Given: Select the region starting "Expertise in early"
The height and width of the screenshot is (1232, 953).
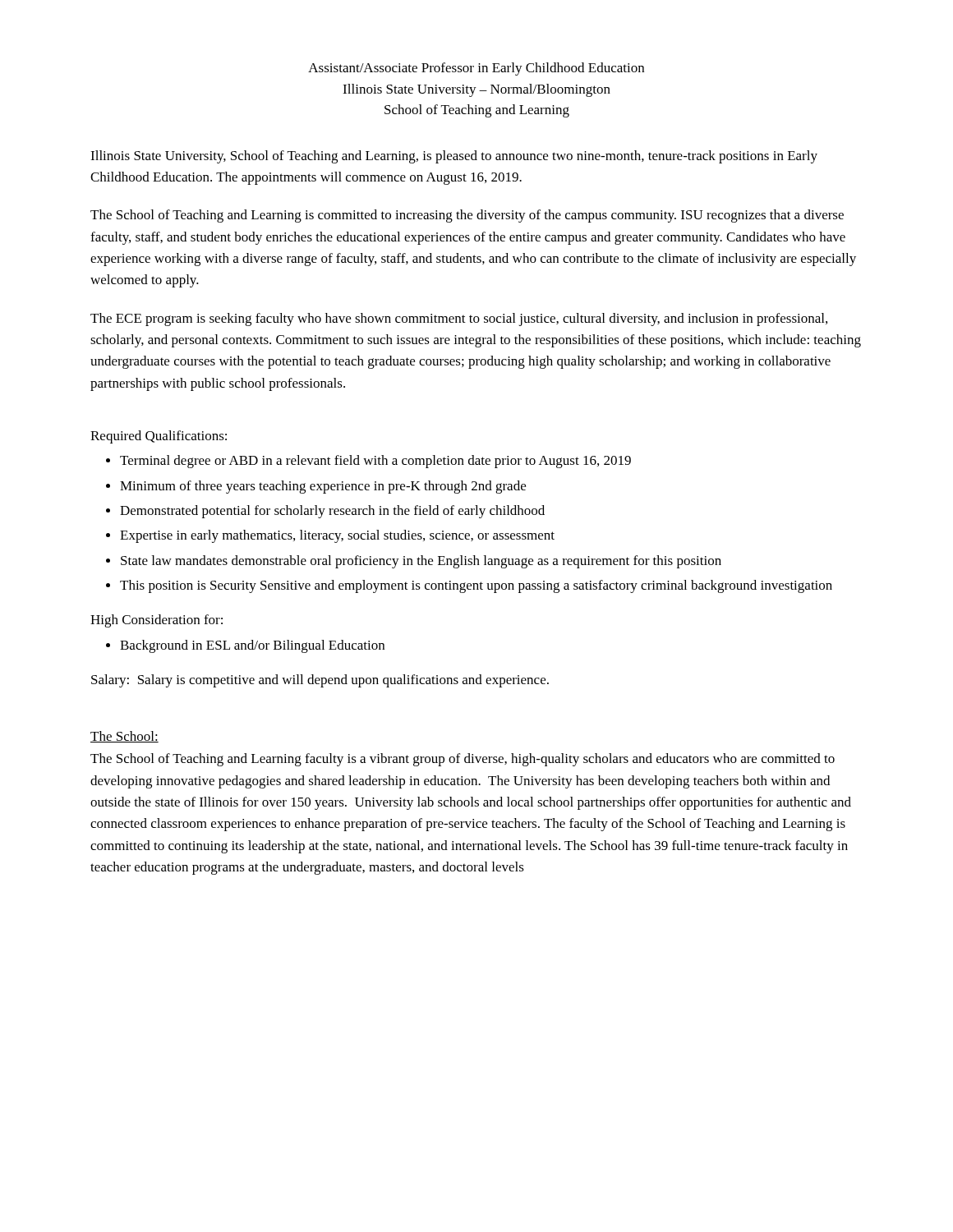Looking at the screenshot, I should [x=337, y=535].
